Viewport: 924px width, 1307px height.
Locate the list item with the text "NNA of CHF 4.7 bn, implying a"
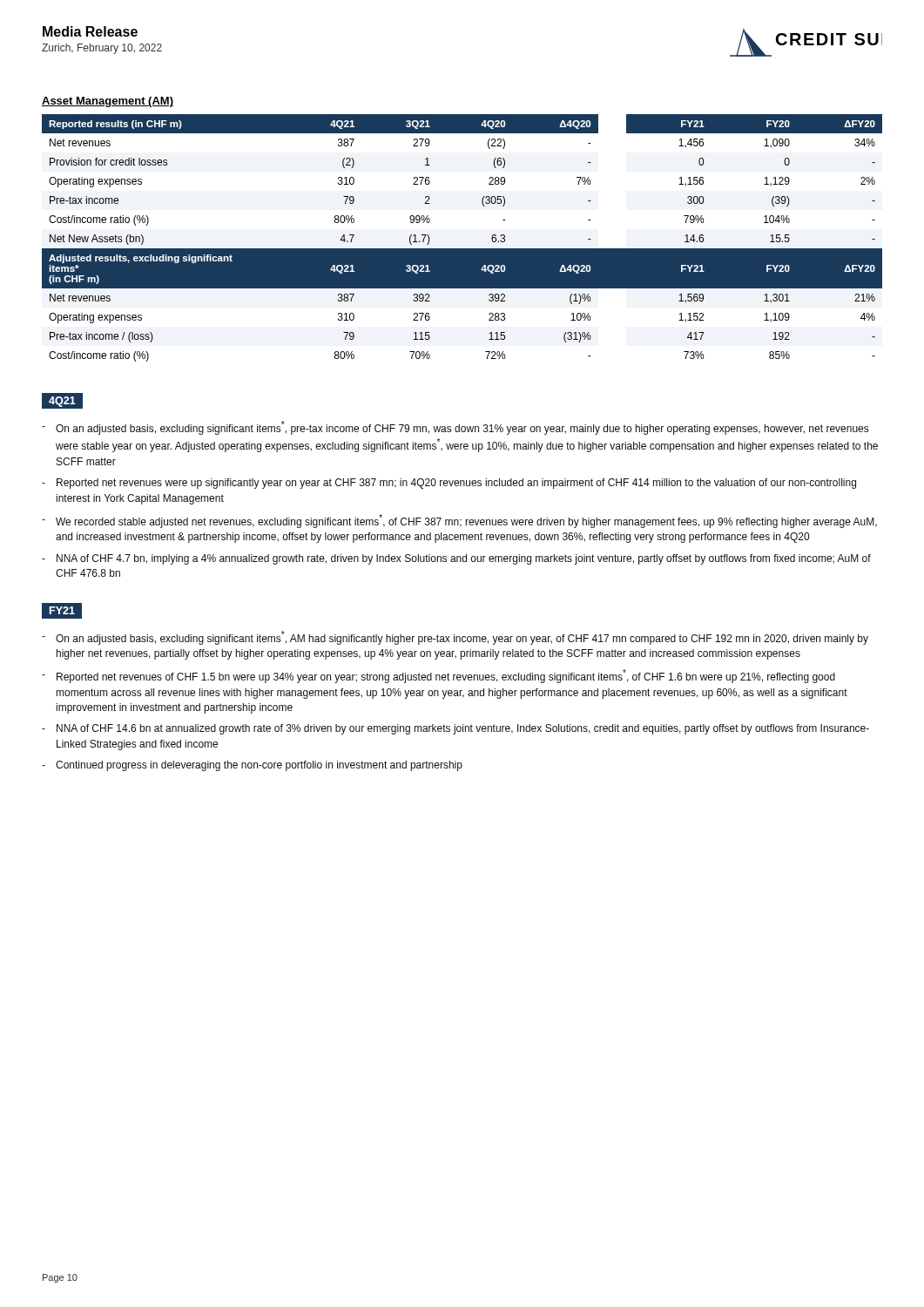tap(463, 566)
